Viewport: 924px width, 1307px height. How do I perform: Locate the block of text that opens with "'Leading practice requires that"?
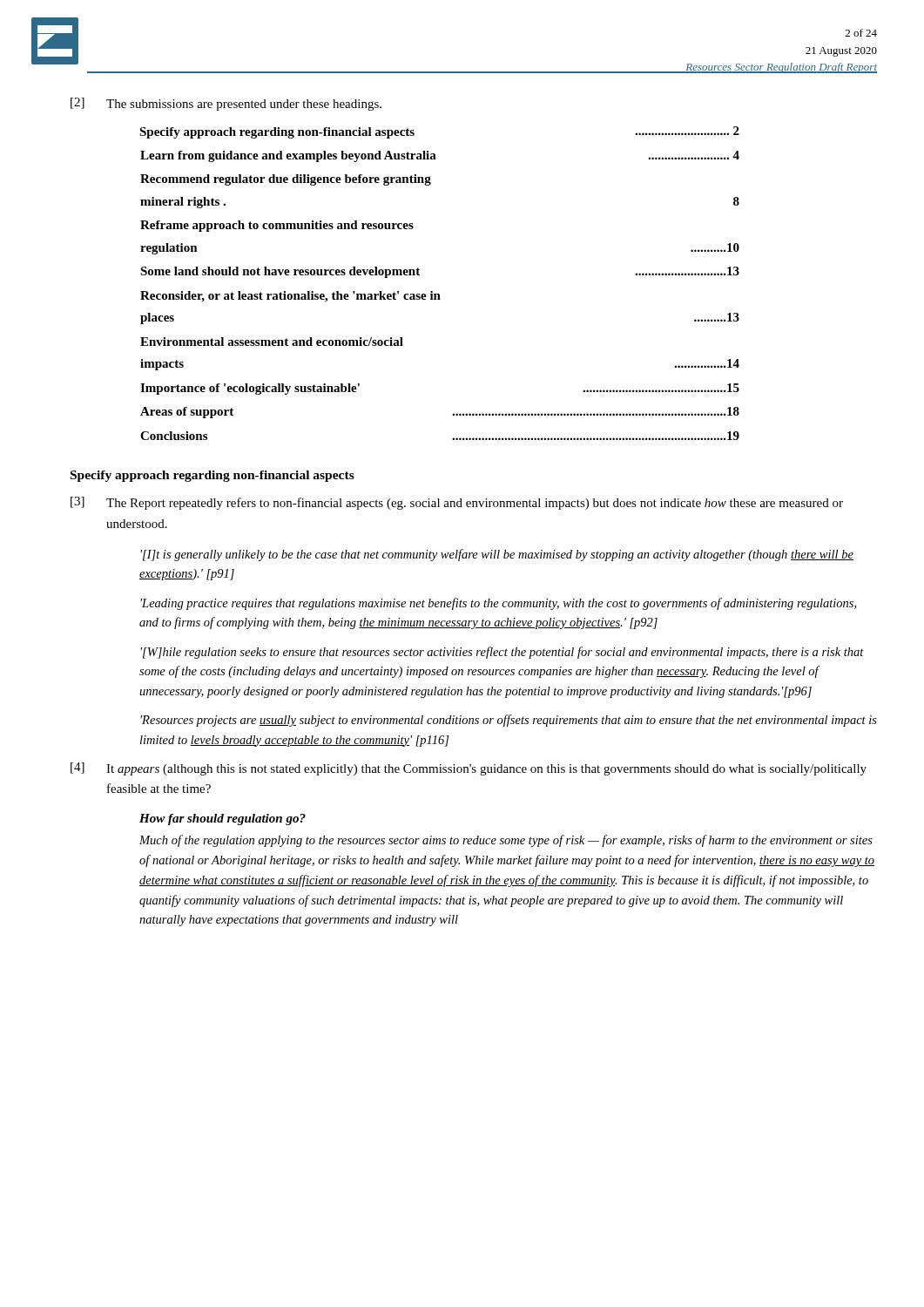pyautogui.click(x=498, y=612)
